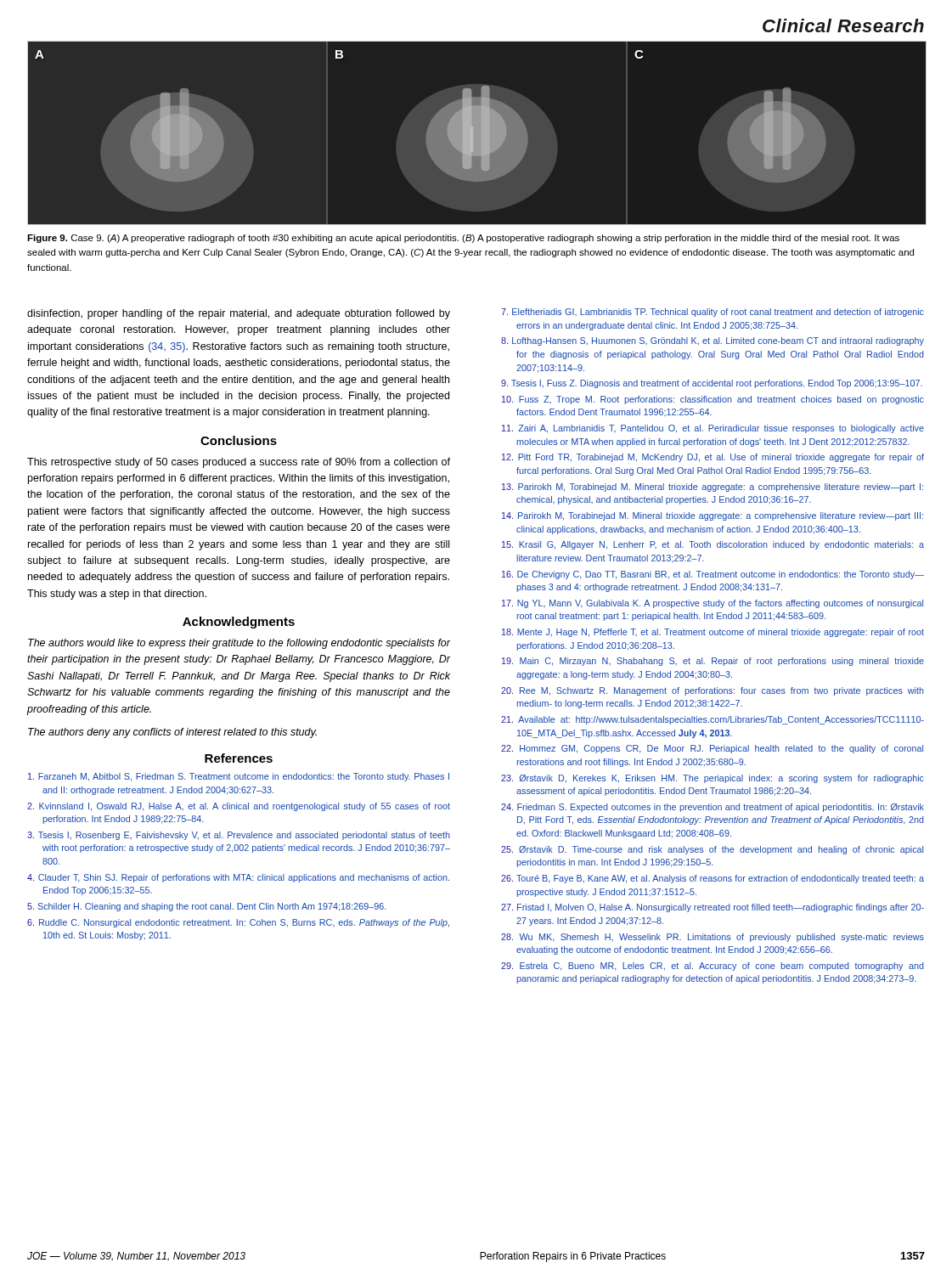Point to the block beginning "6. Ruddle C. Nonsurgical endodontic retreatment. In:"
Viewport: 952px width, 1274px height.
239,929
